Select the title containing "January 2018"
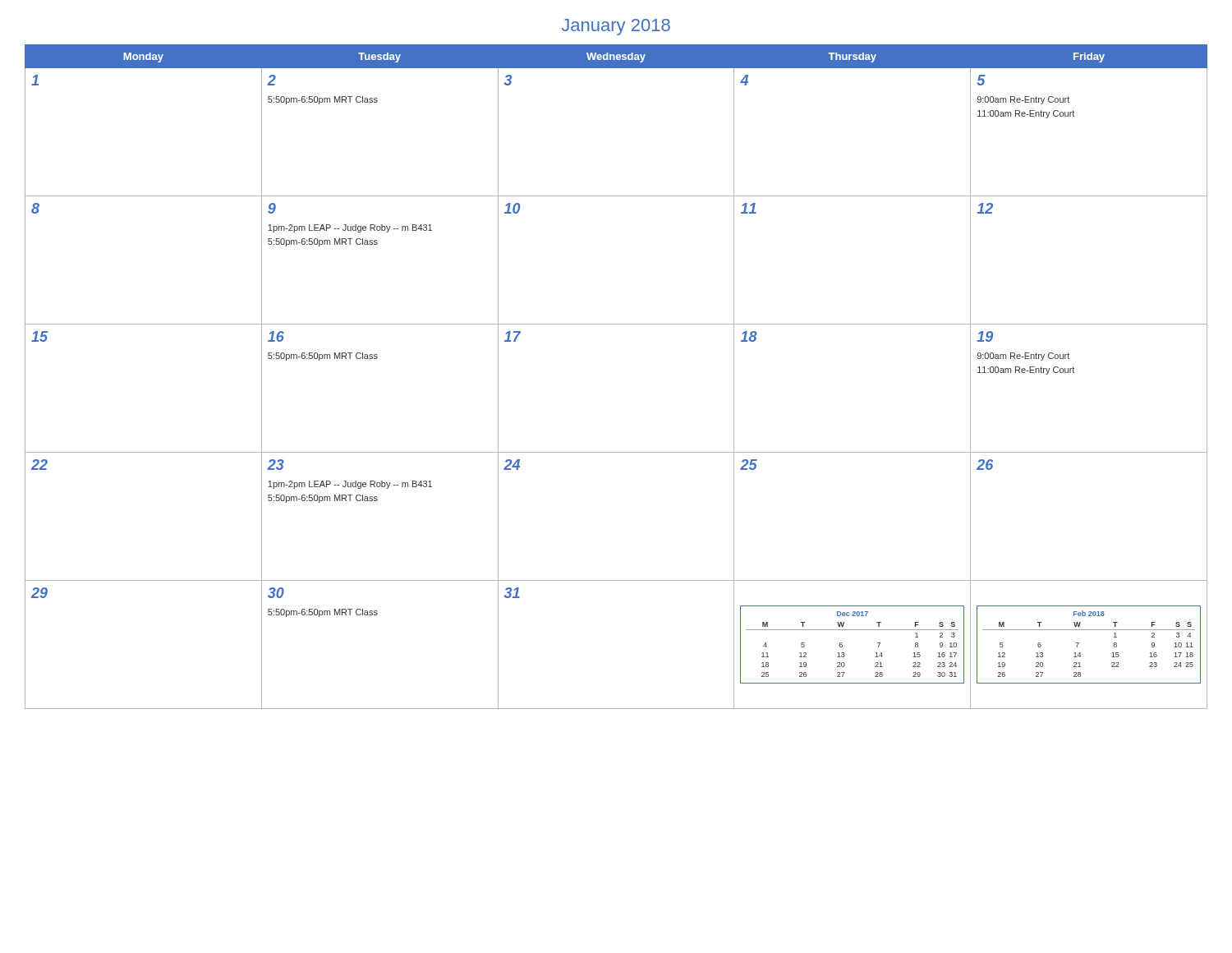1232x953 pixels. [x=616, y=25]
